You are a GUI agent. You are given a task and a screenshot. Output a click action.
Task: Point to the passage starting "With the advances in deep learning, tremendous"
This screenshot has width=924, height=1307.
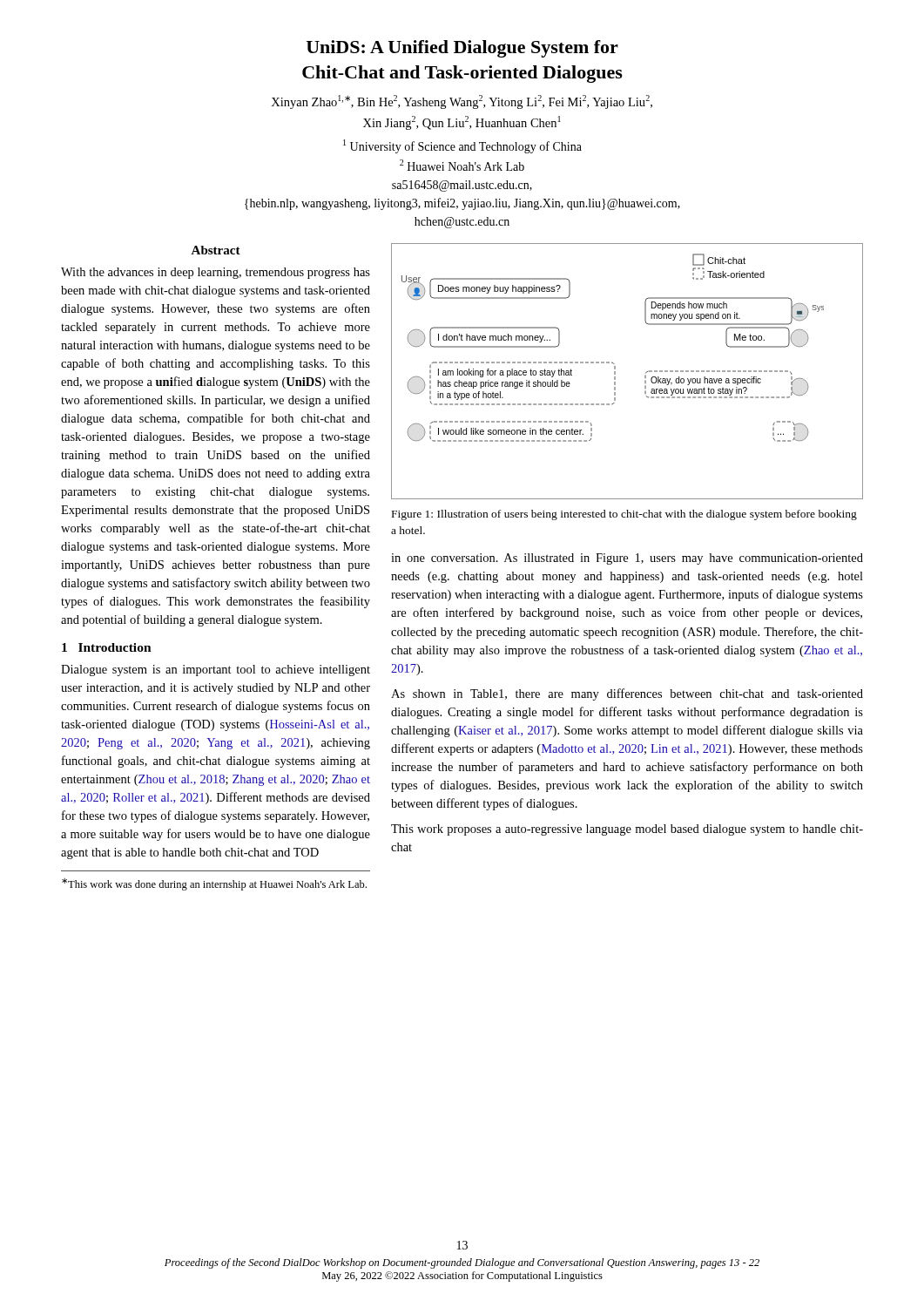216,446
